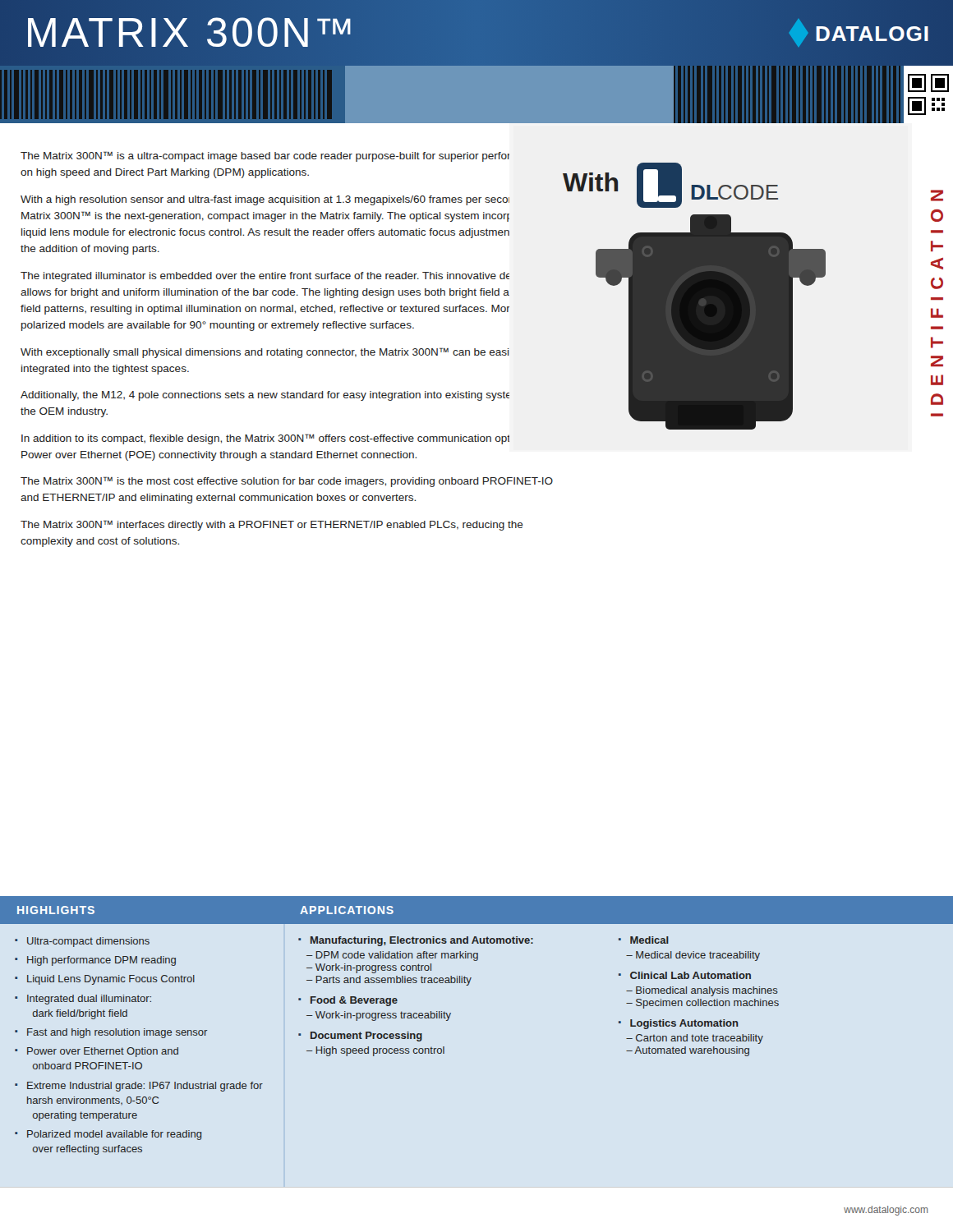Locate the block starting "The Matrix 300N™ is the most cost effective"
Image resolution: width=953 pixels, height=1232 pixels.
(x=287, y=489)
